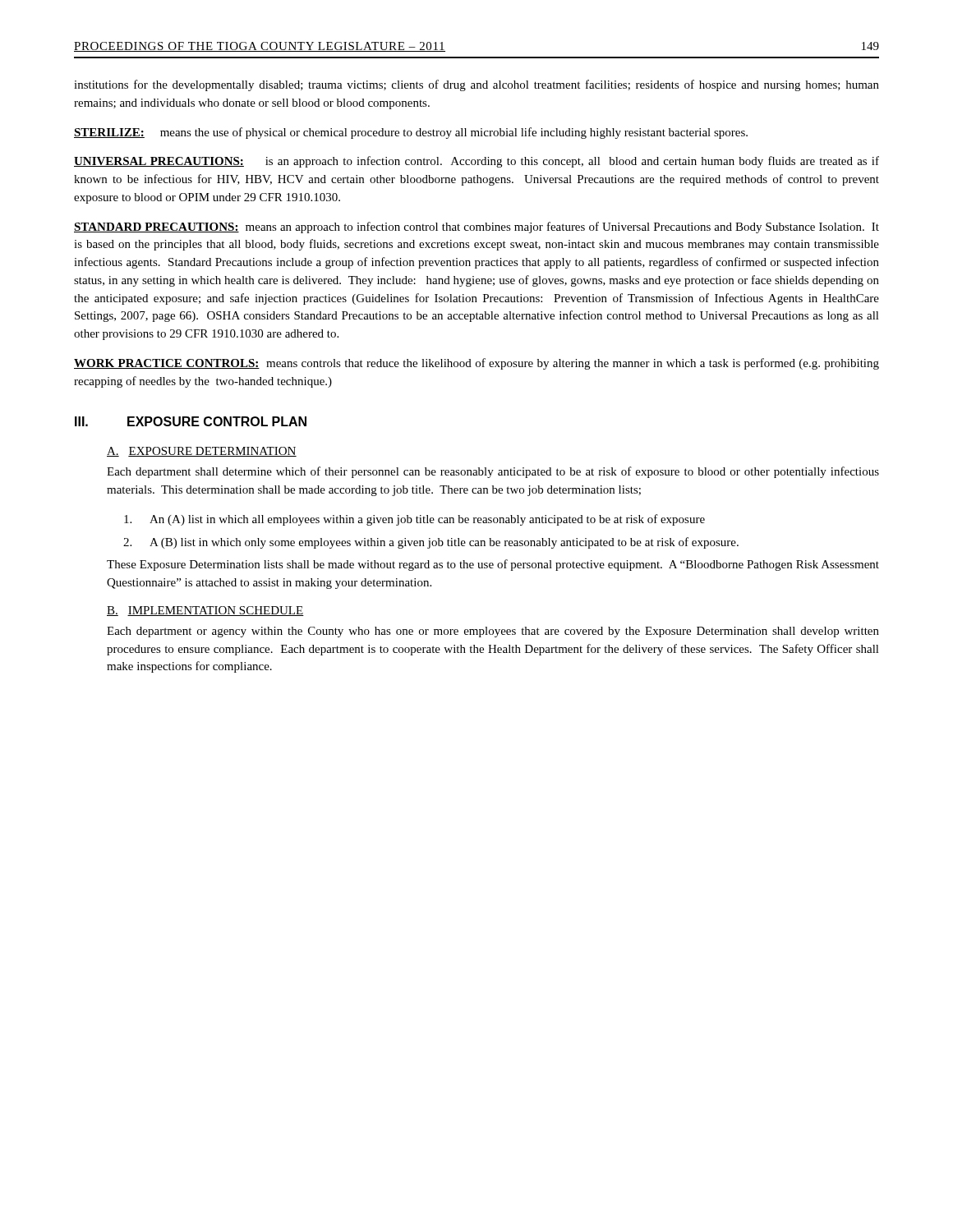Screen dimensions: 1232x953
Task: Select the text that says "B. IMPLEMENTATION SCHEDULE"
Action: (205, 610)
